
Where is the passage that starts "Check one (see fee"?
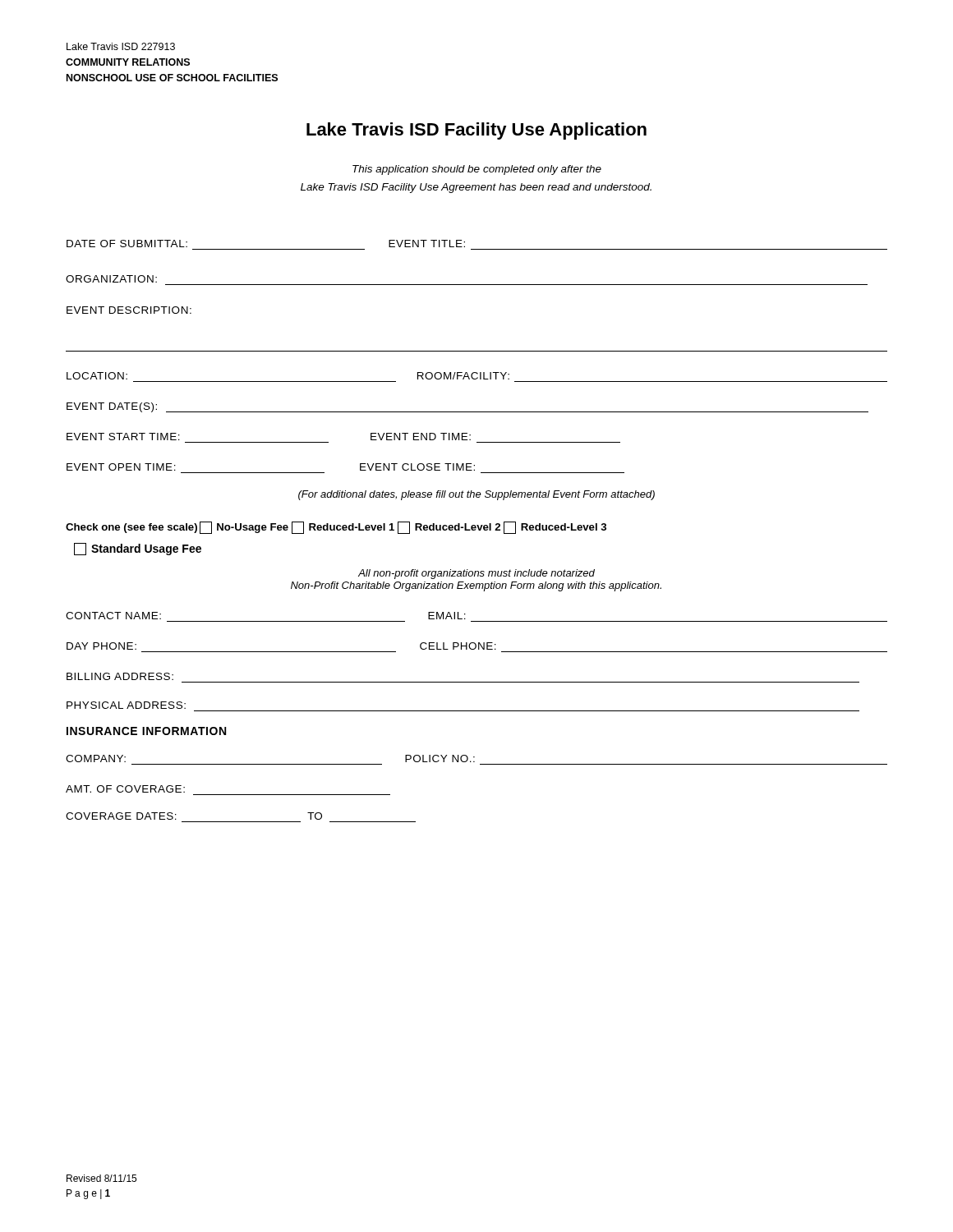click(336, 527)
